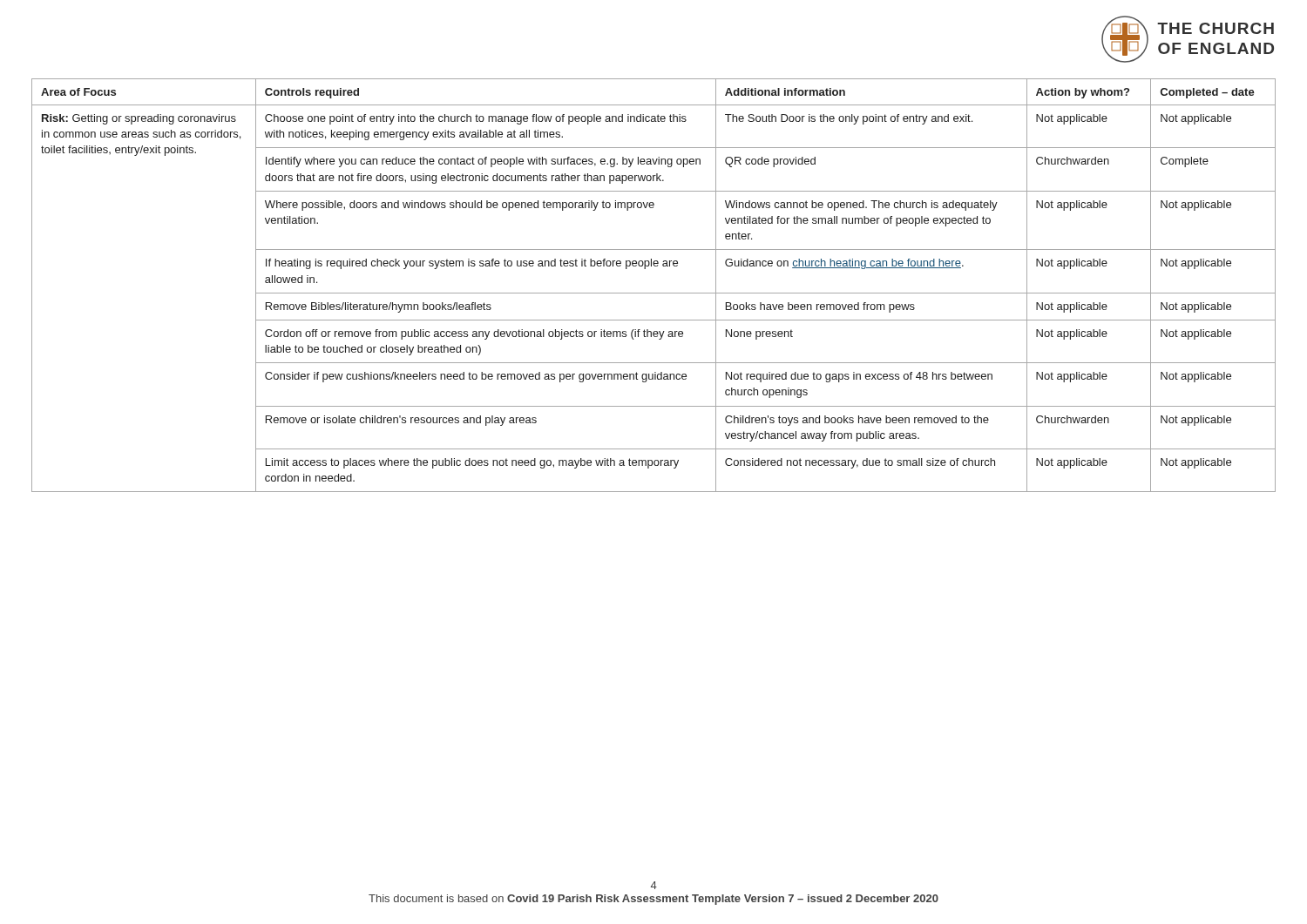Select the logo
The image size is (1307, 924).
click(1189, 39)
